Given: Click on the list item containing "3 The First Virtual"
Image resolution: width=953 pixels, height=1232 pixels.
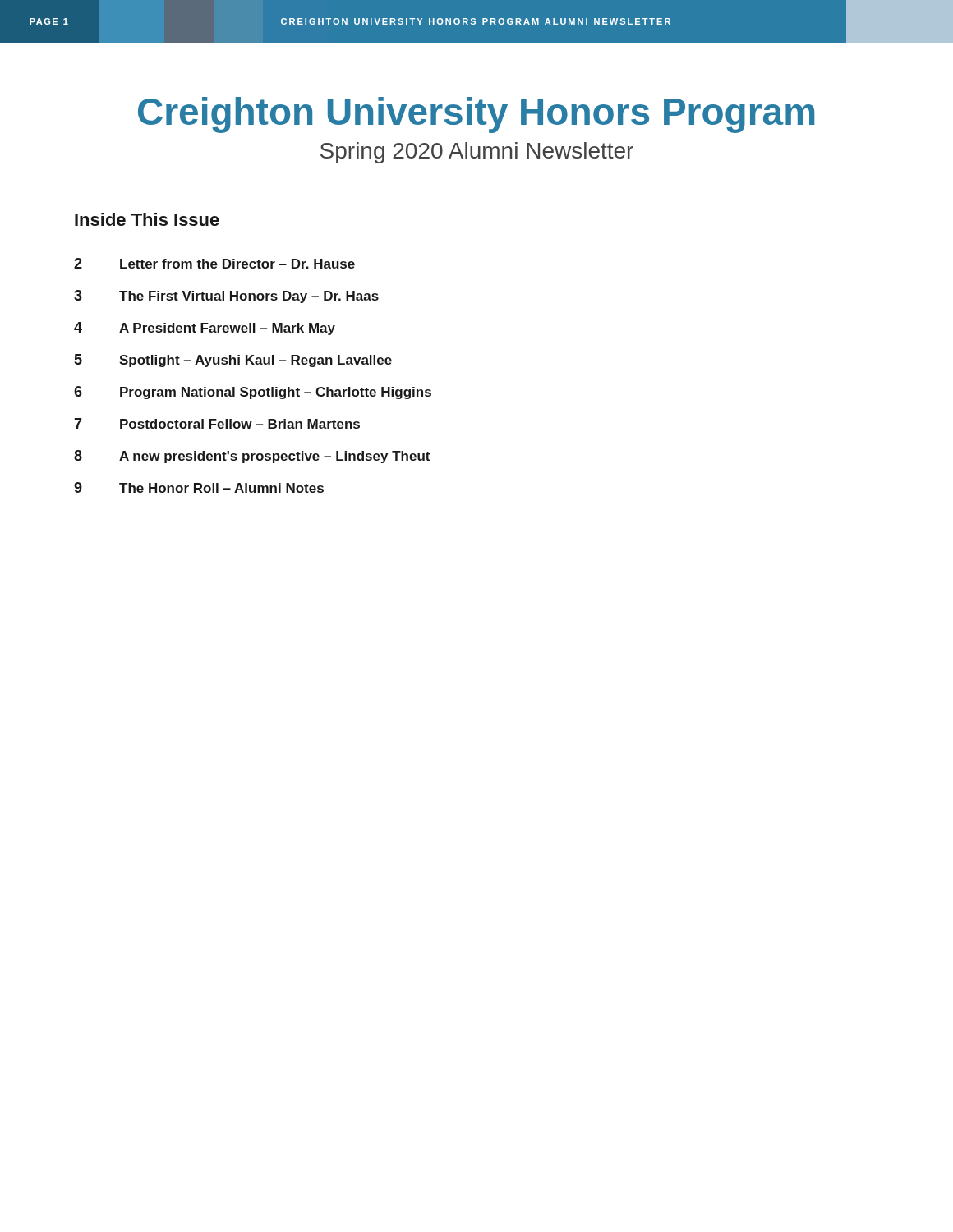Looking at the screenshot, I should tap(226, 297).
